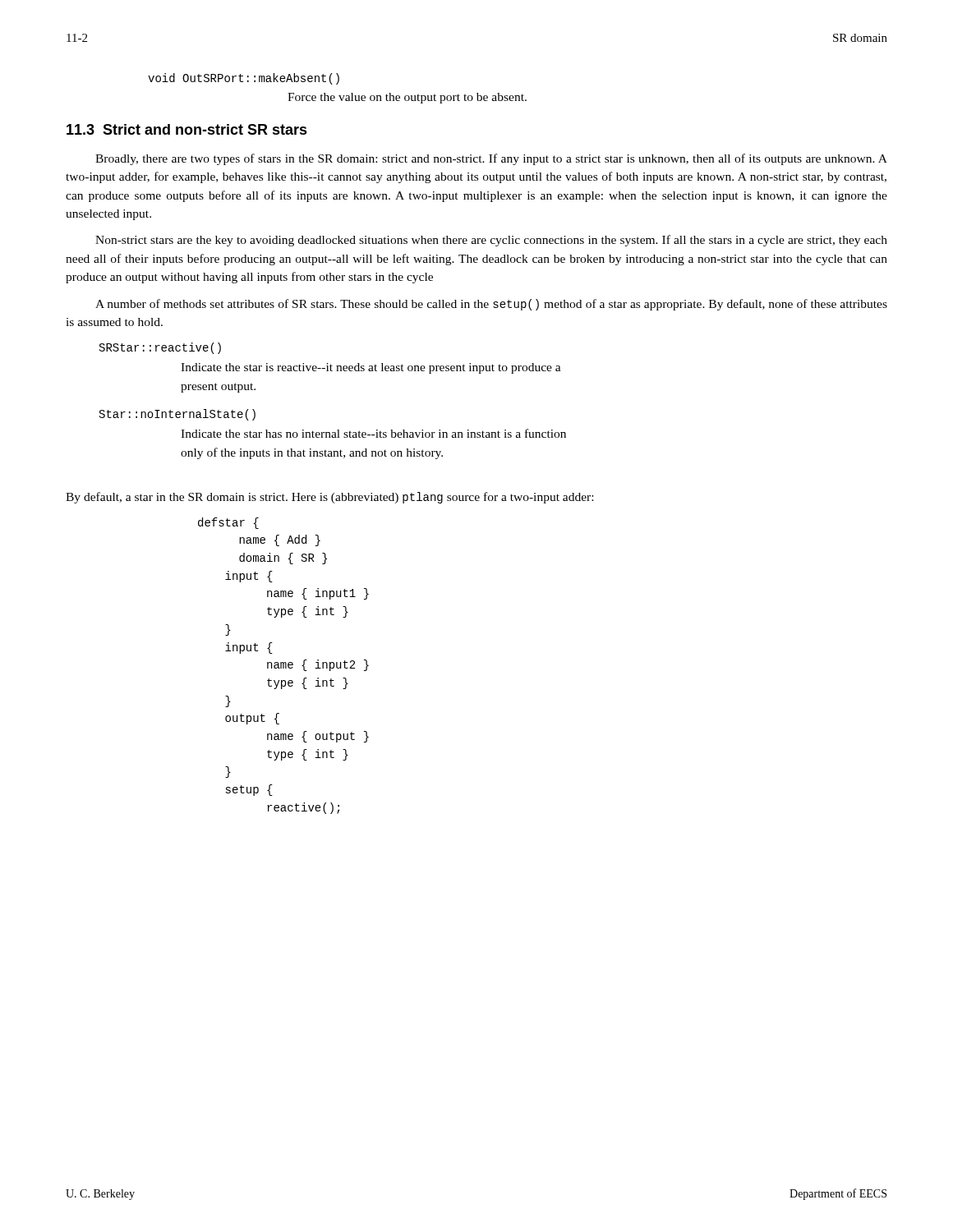Where is the passage that starts "By default, a star"?
953x1232 pixels.
pos(330,497)
